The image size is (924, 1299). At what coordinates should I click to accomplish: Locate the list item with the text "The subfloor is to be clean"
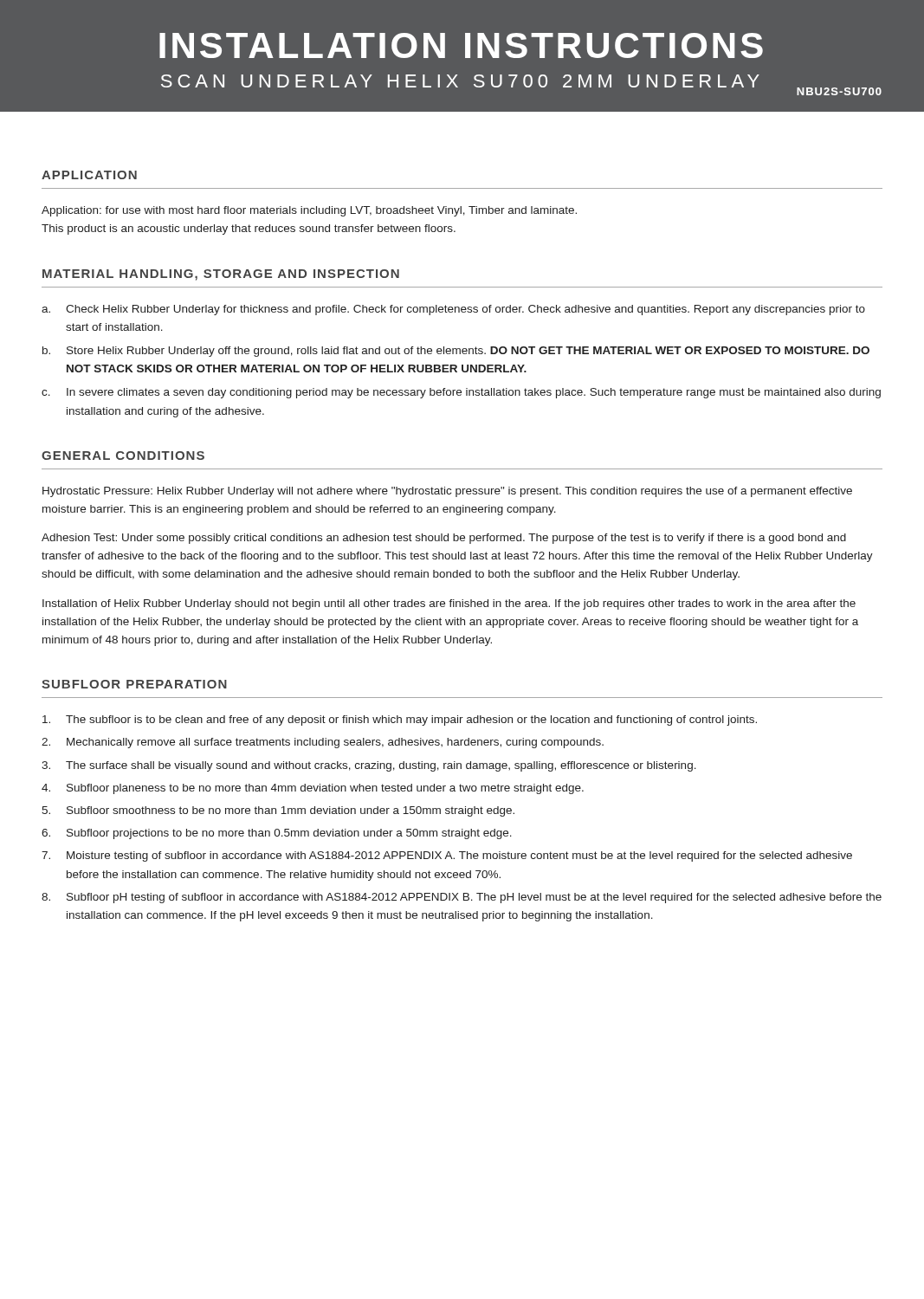(x=400, y=719)
